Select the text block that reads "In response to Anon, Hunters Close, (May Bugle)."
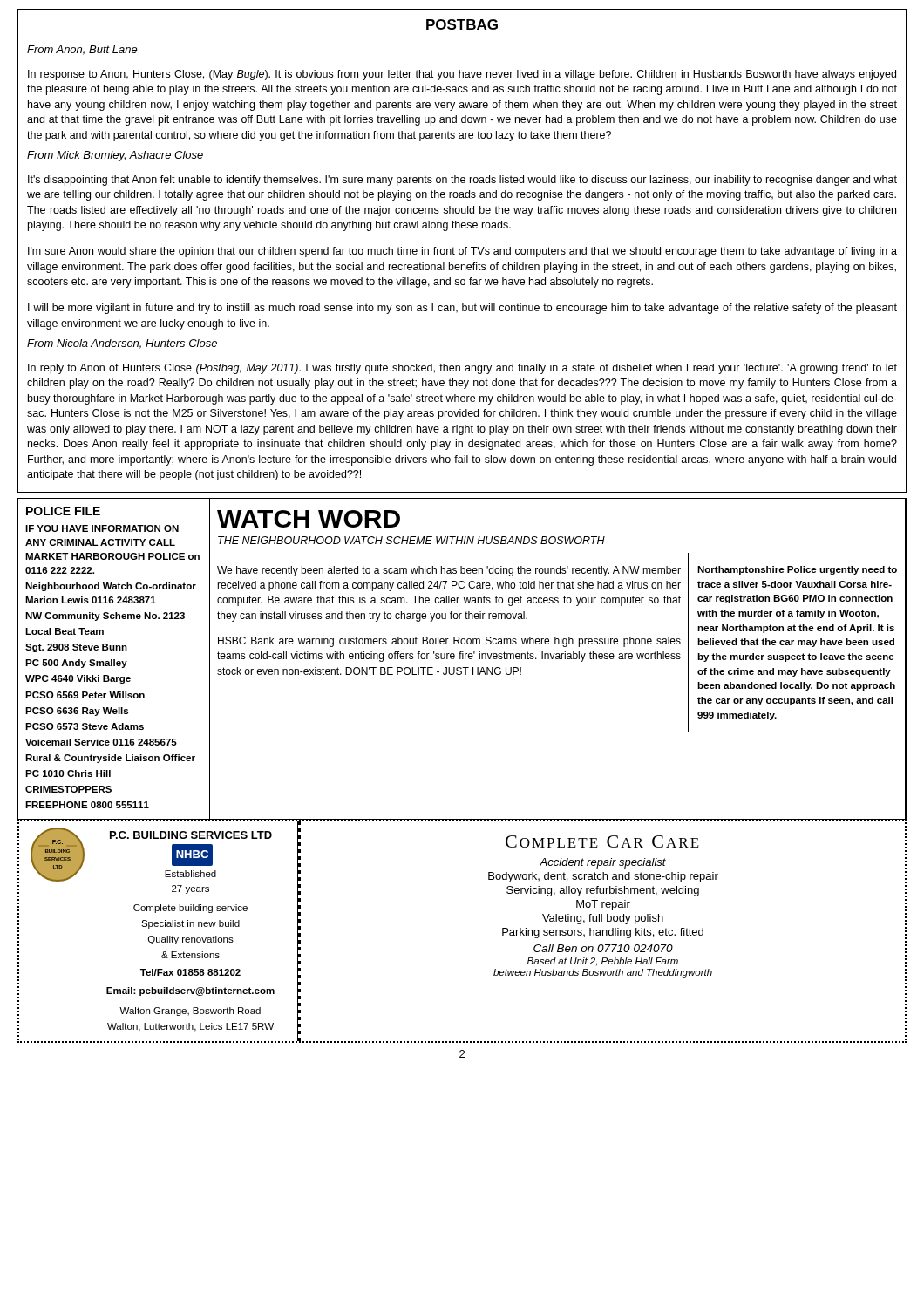This screenshot has width=924, height=1308. pyautogui.click(x=462, y=105)
